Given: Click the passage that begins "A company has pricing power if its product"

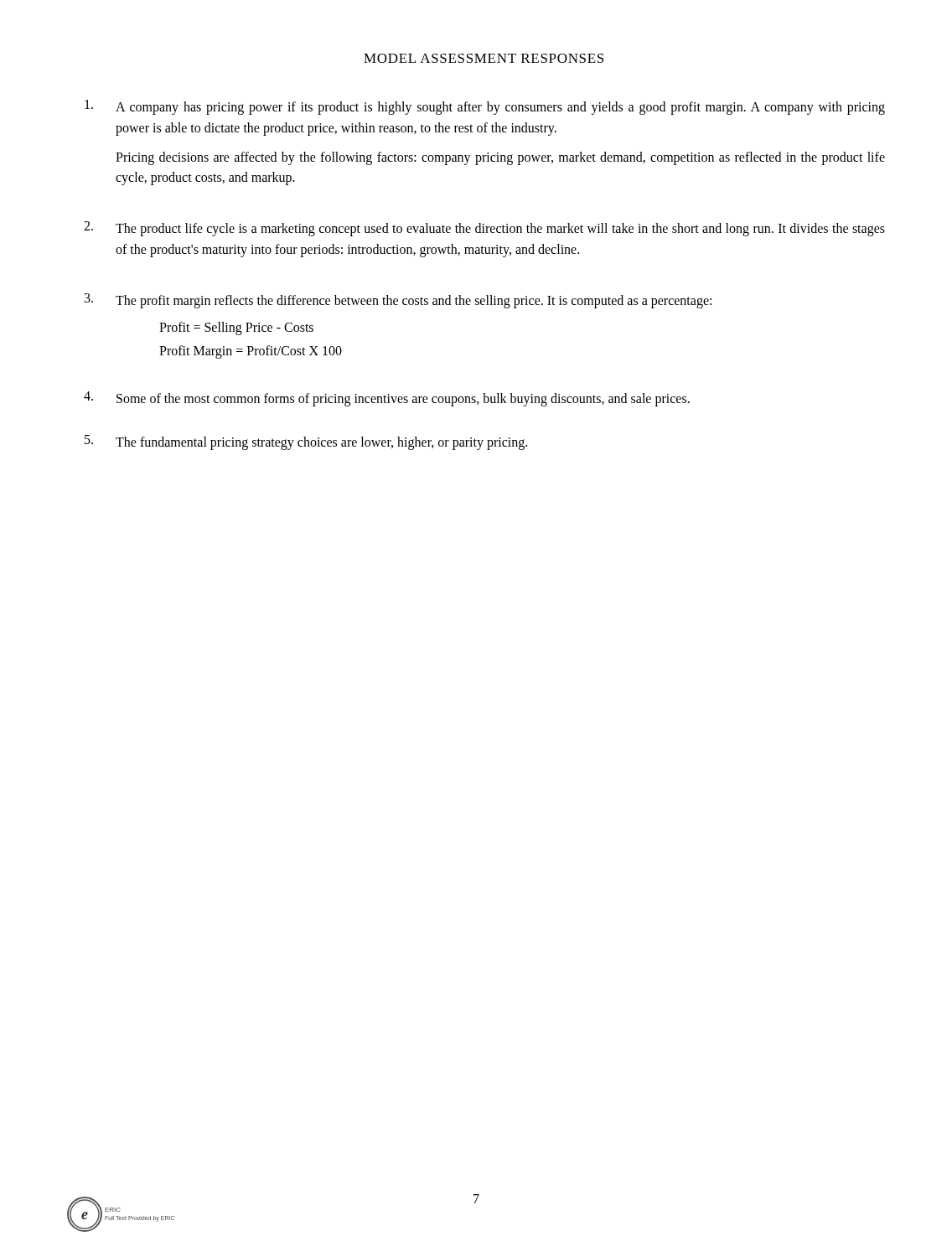Looking at the screenshot, I should click(x=484, y=118).
